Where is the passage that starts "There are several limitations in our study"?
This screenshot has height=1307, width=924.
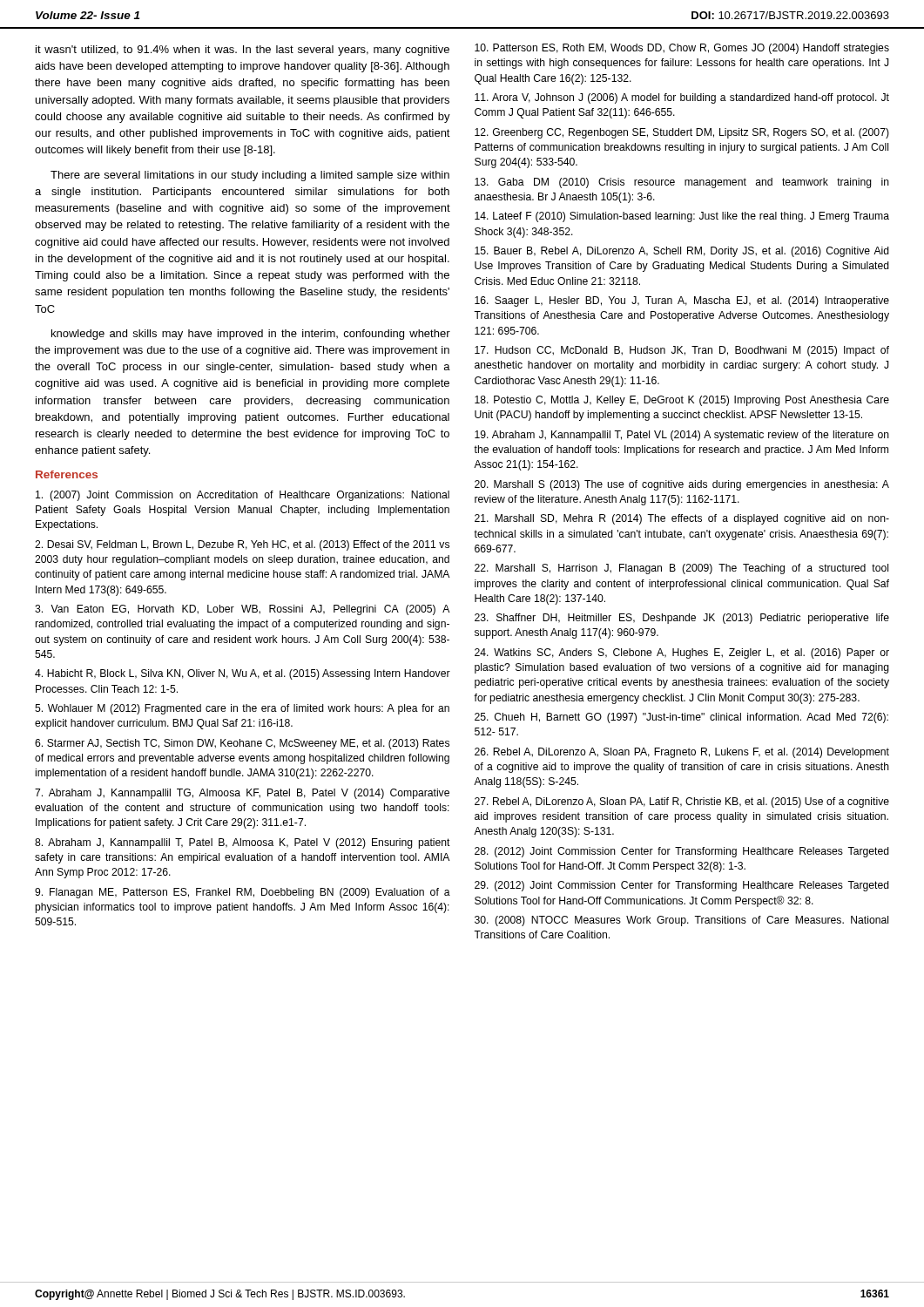pyautogui.click(x=242, y=242)
